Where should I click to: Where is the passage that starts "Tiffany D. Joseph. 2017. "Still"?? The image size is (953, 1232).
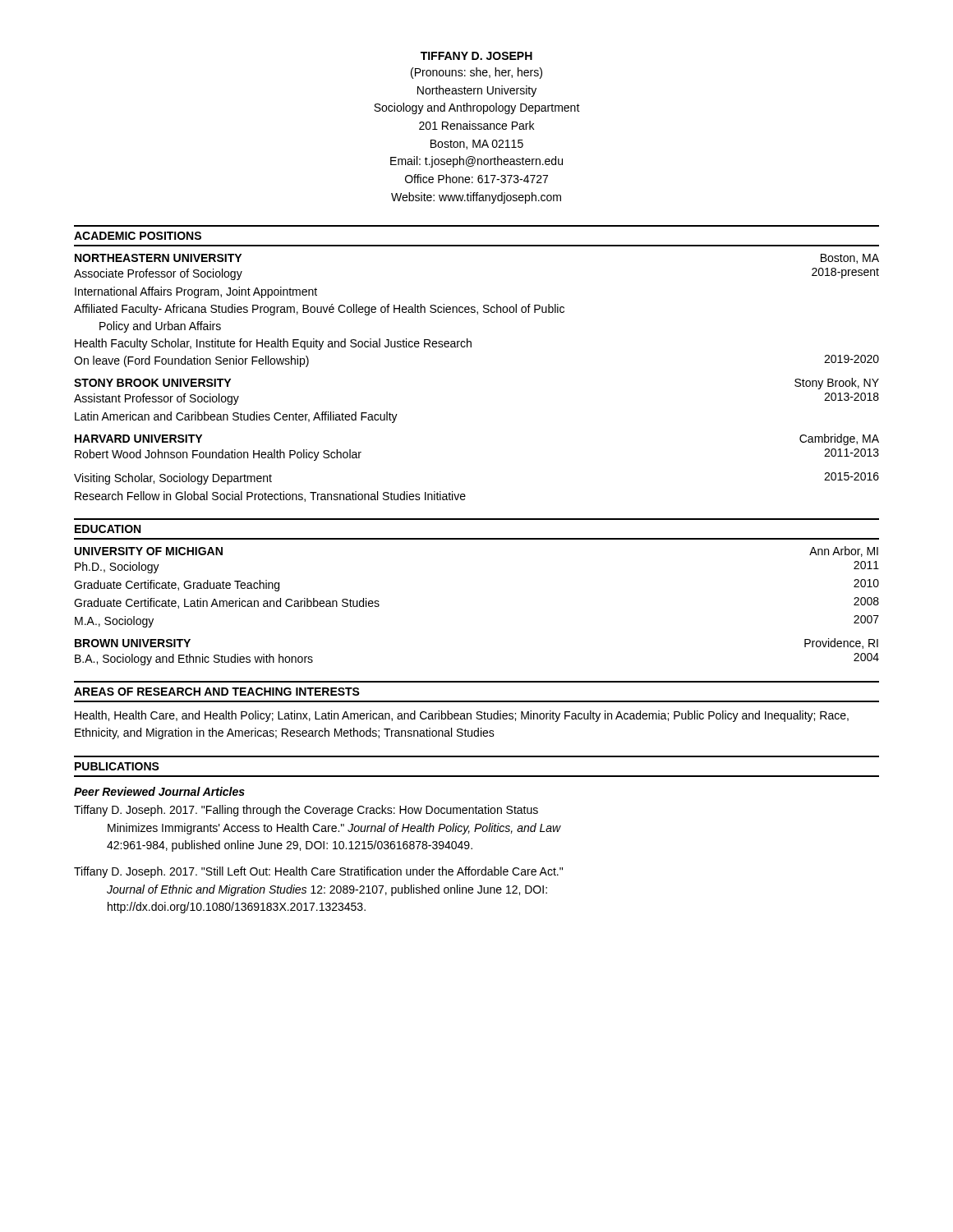[476, 891]
